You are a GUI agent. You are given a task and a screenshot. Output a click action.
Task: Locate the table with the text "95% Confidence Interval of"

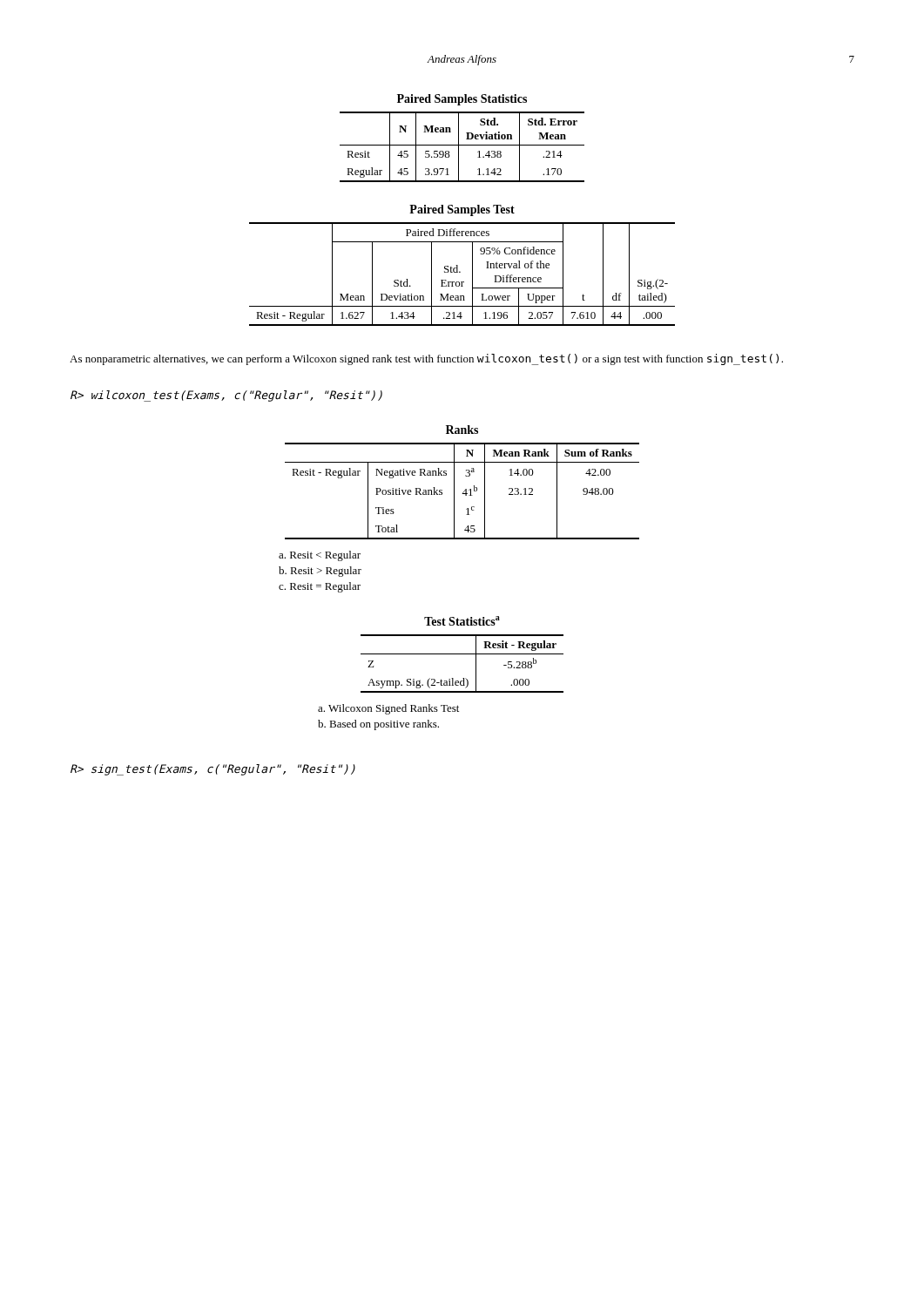point(462,274)
